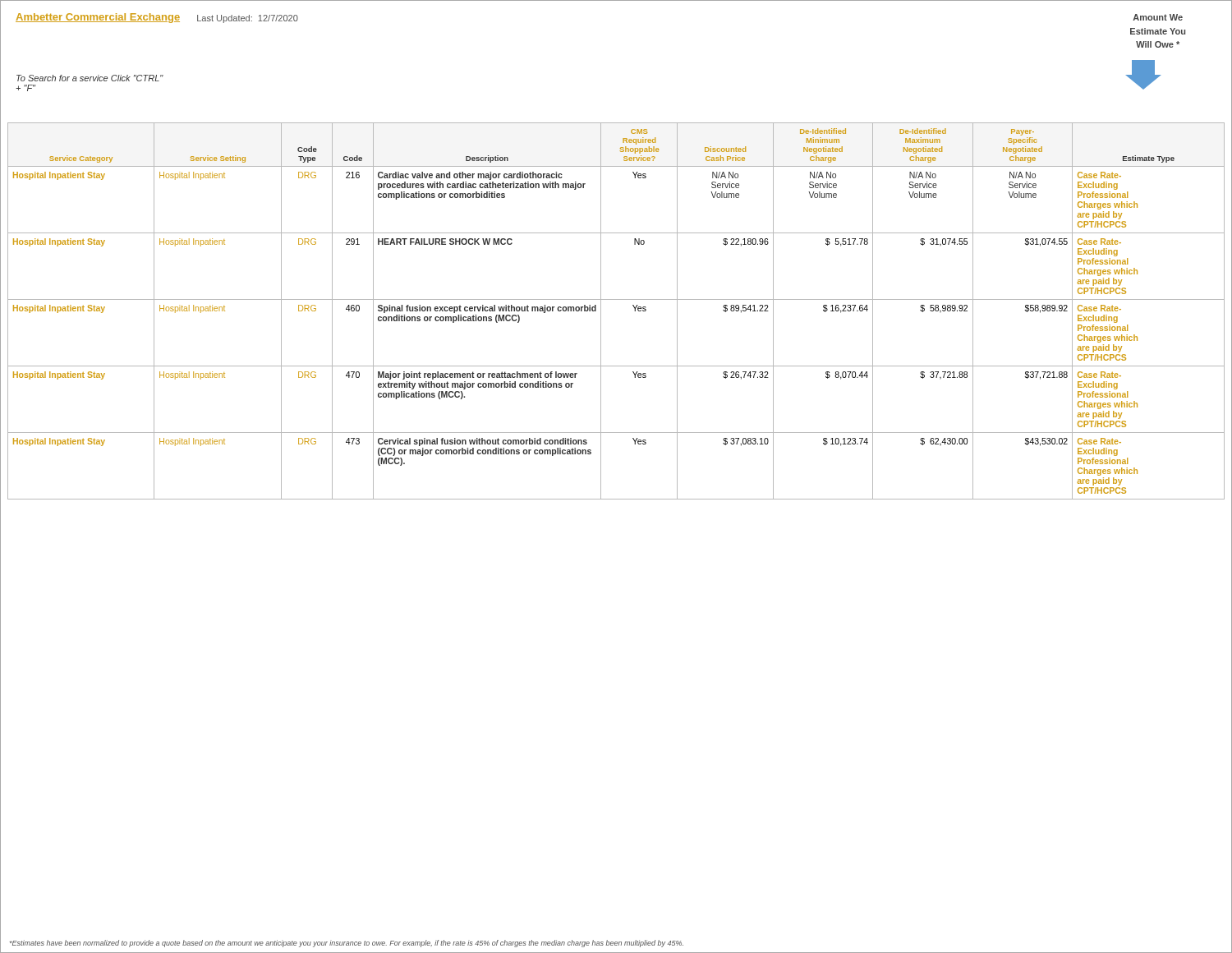
Task: Locate the table with the text "Service Category"
Action: coord(616,527)
